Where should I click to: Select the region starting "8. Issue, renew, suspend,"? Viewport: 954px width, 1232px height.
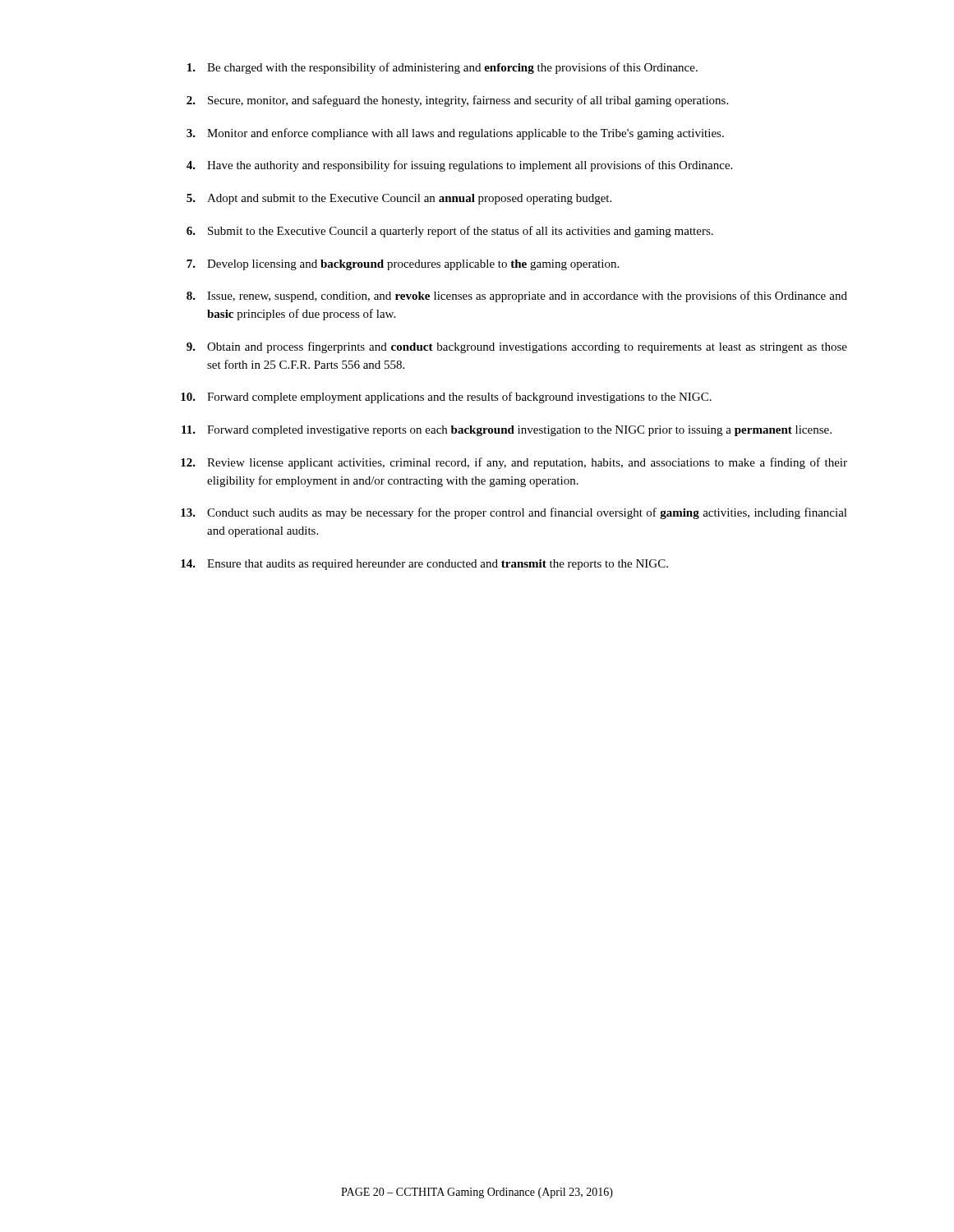(x=506, y=306)
